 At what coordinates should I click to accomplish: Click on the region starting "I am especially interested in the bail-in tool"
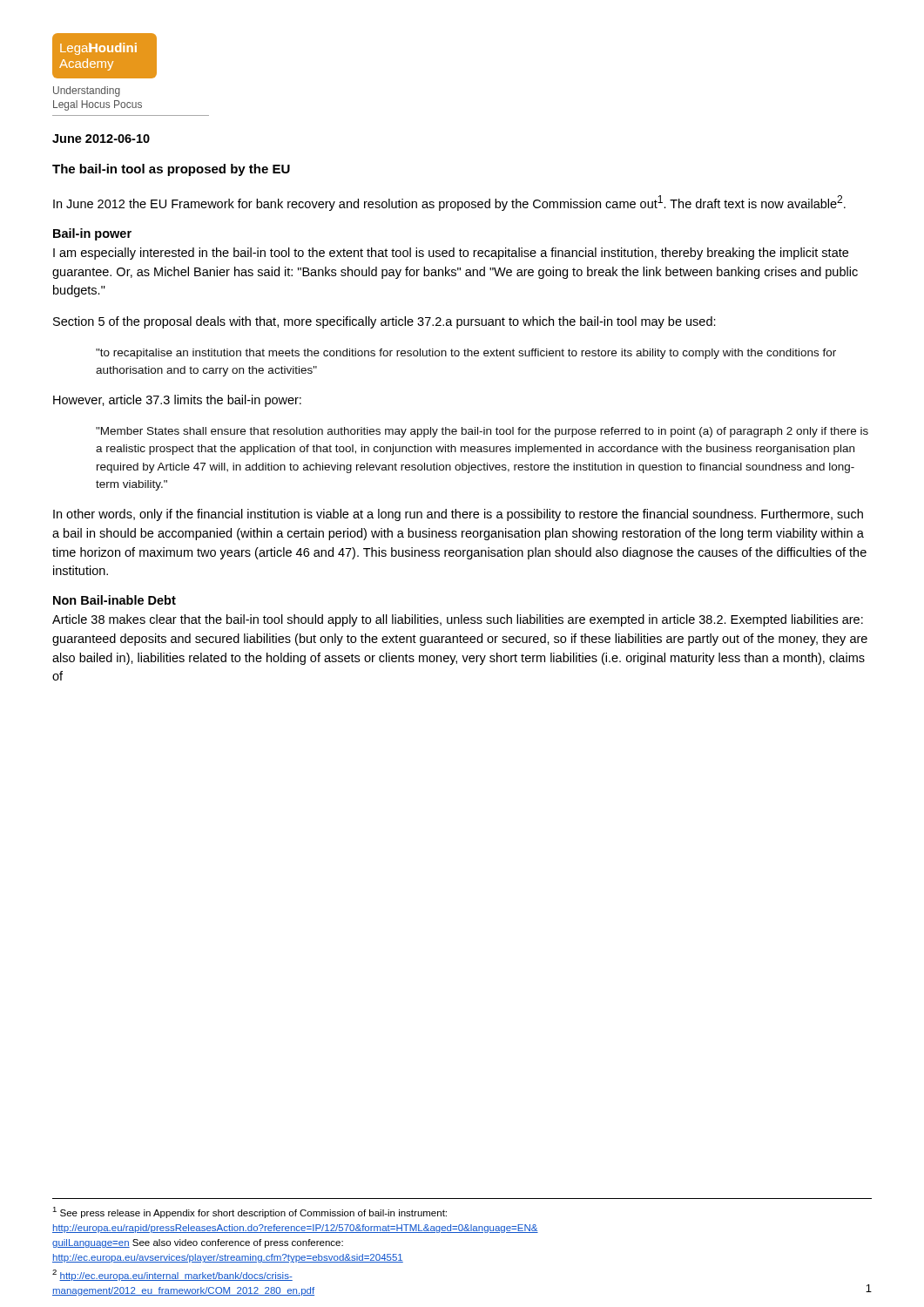tap(455, 271)
